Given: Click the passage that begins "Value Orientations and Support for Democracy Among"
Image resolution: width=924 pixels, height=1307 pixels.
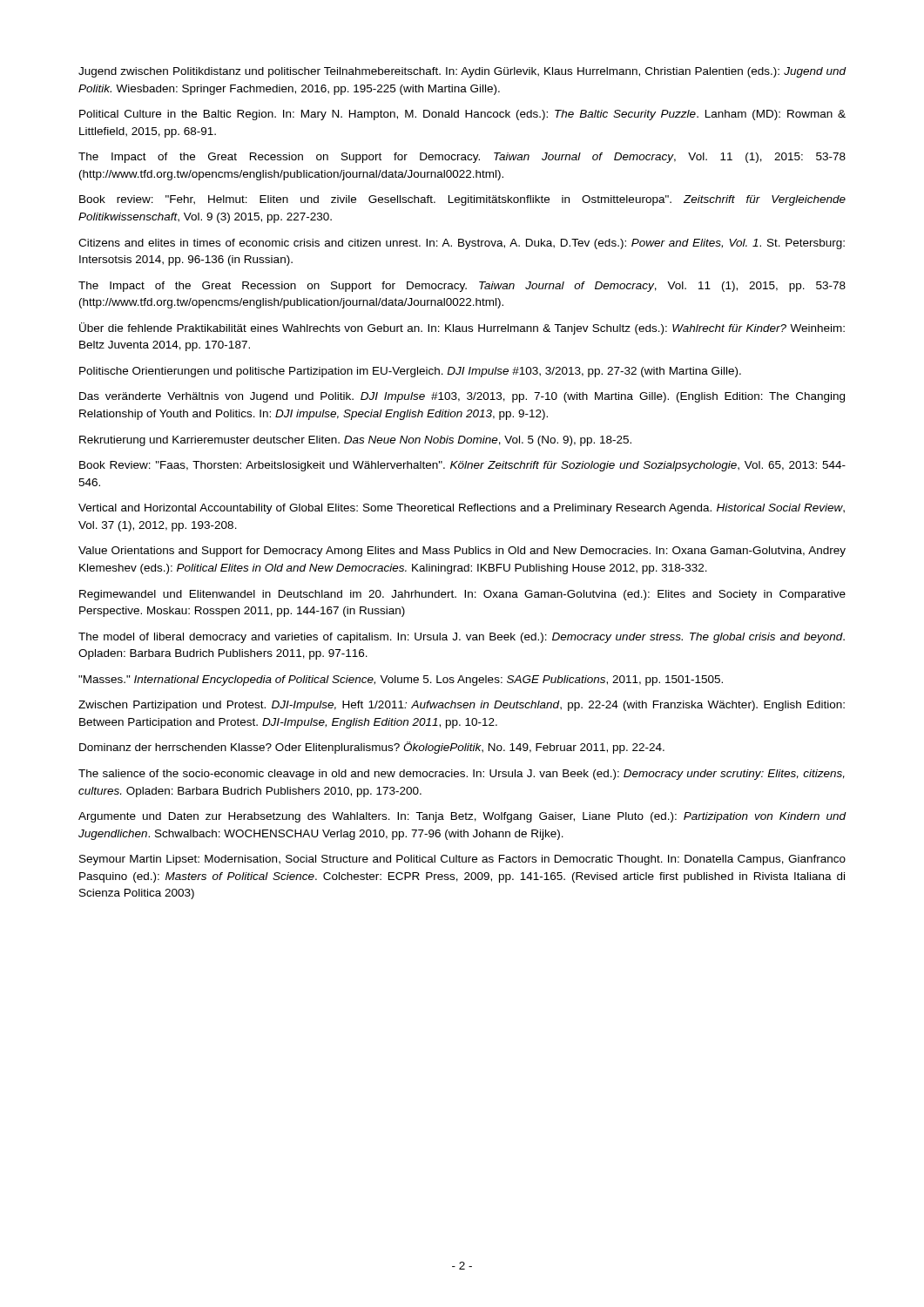Looking at the screenshot, I should pyautogui.click(x=462, y=559).
